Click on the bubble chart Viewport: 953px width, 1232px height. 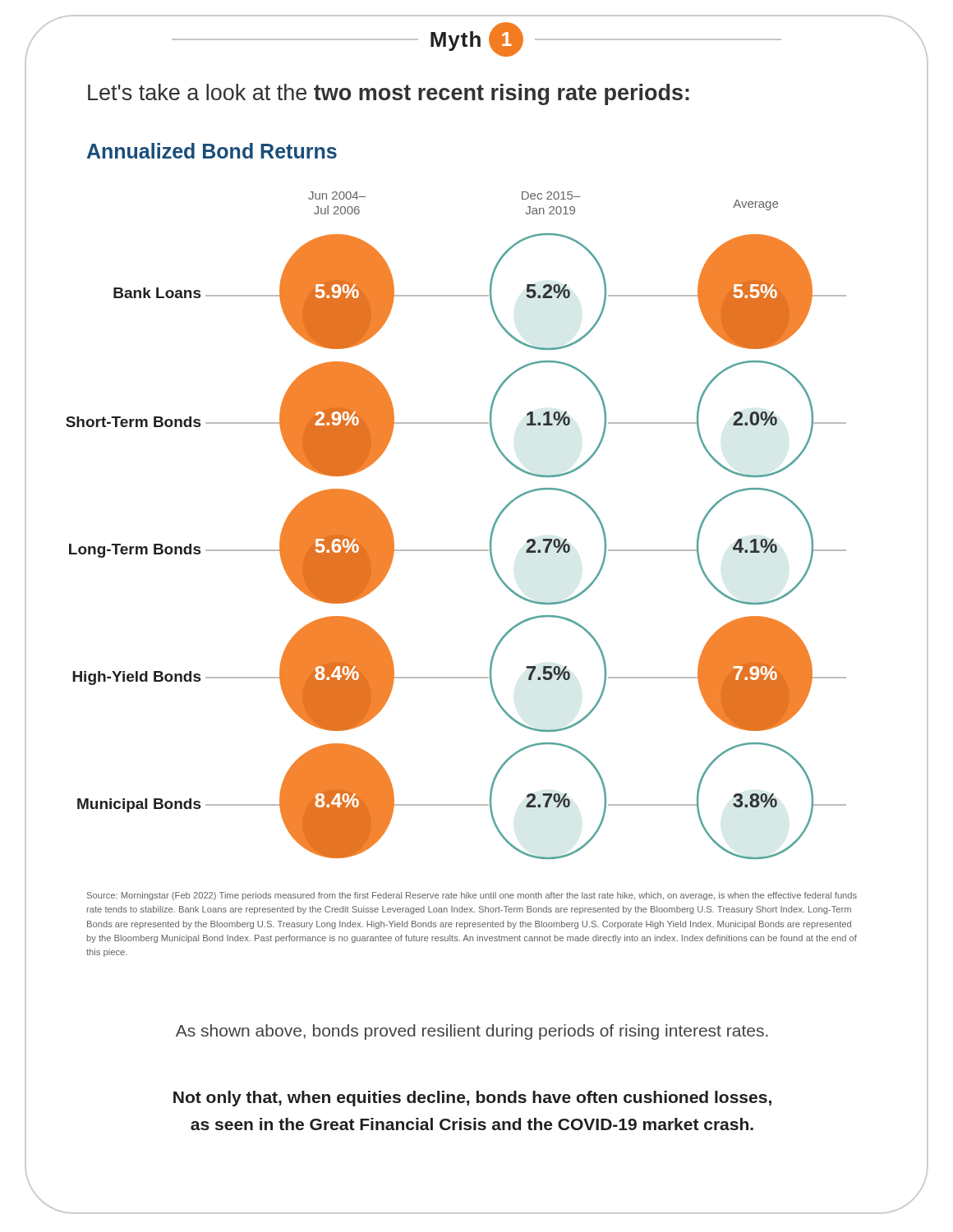click(x=476, y=528)
